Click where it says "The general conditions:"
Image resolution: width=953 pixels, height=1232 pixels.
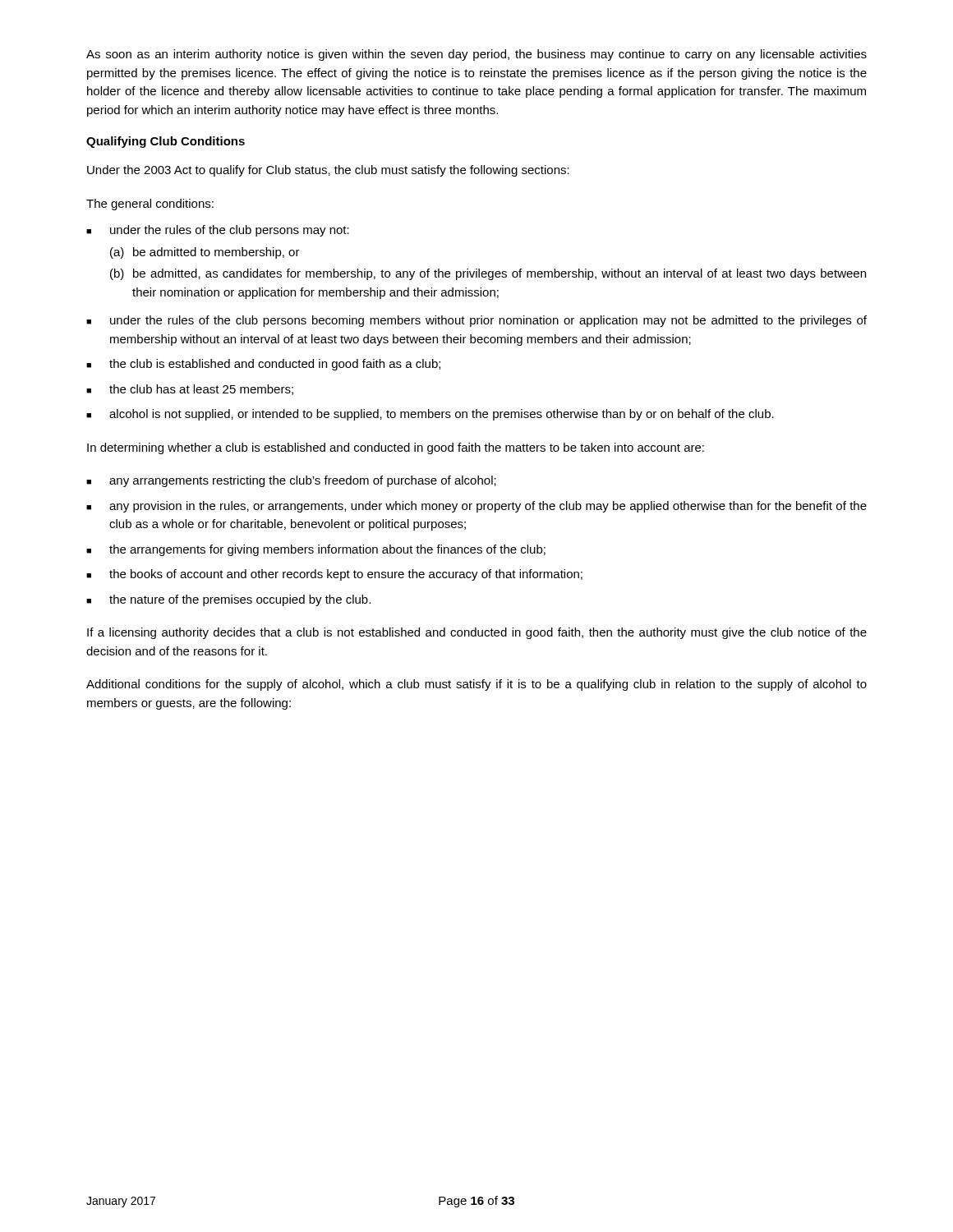click(x=150, y=203)
